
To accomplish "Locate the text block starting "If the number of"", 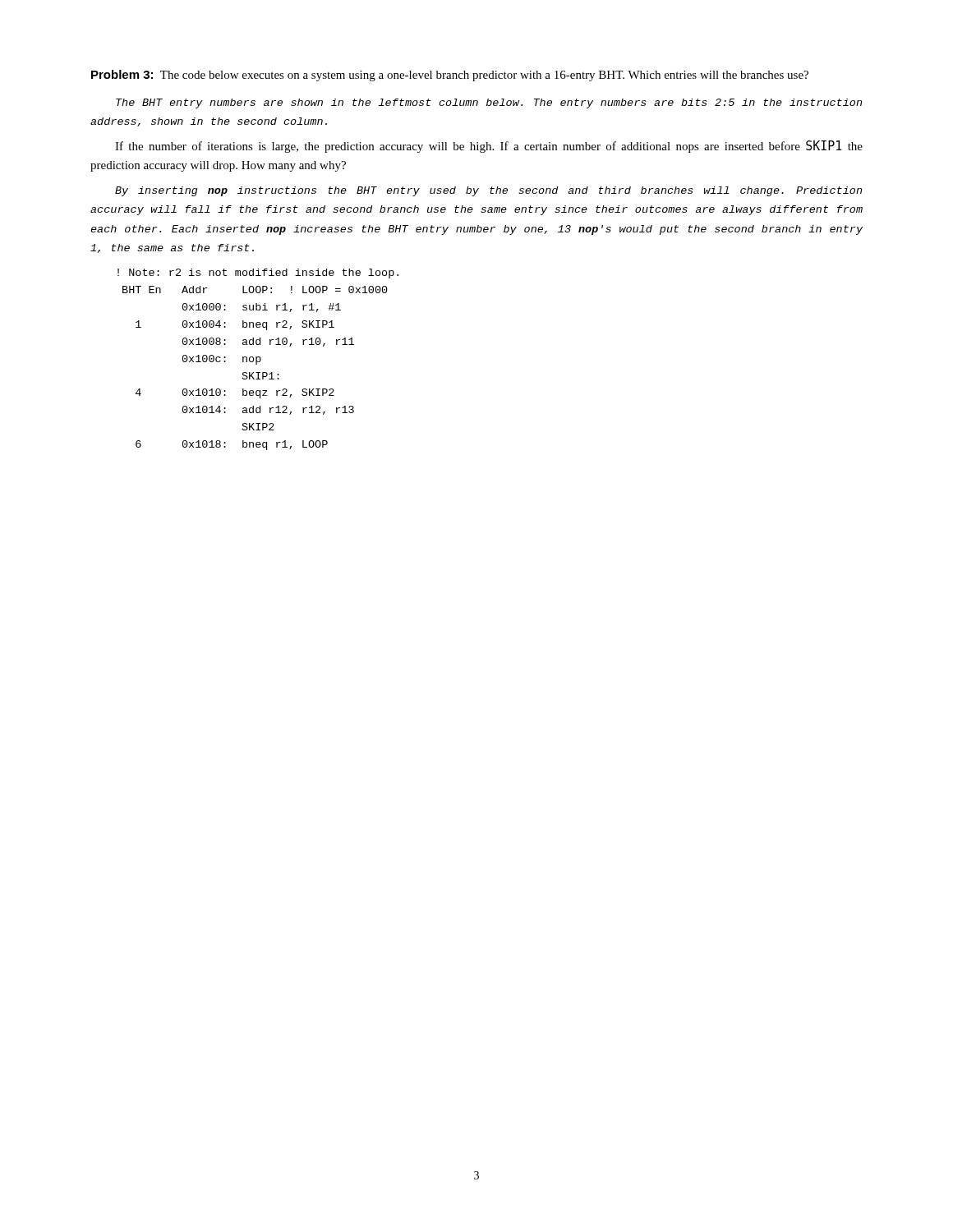I will click(476, 155).
